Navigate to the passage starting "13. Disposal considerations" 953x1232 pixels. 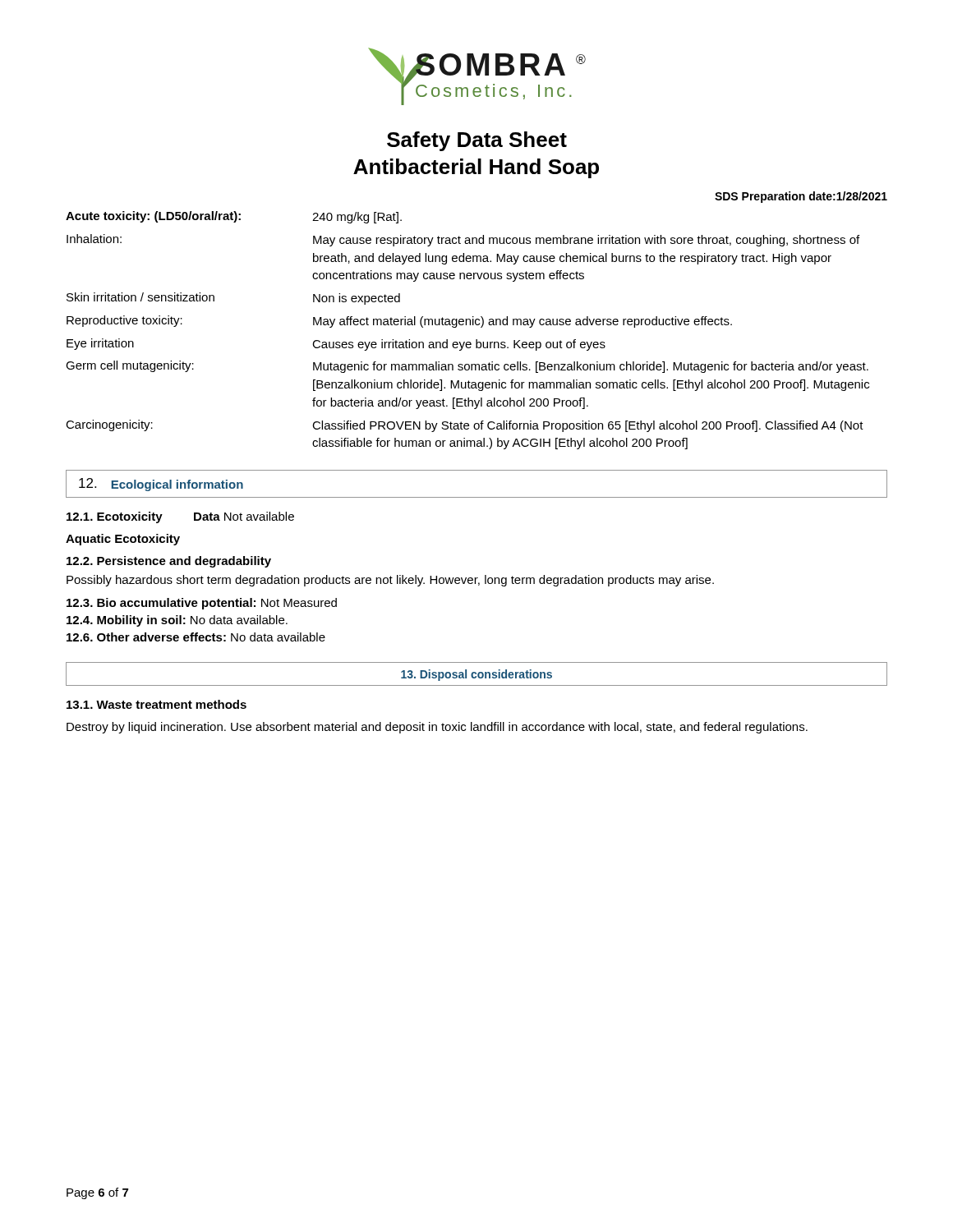(x=476, y=674)
